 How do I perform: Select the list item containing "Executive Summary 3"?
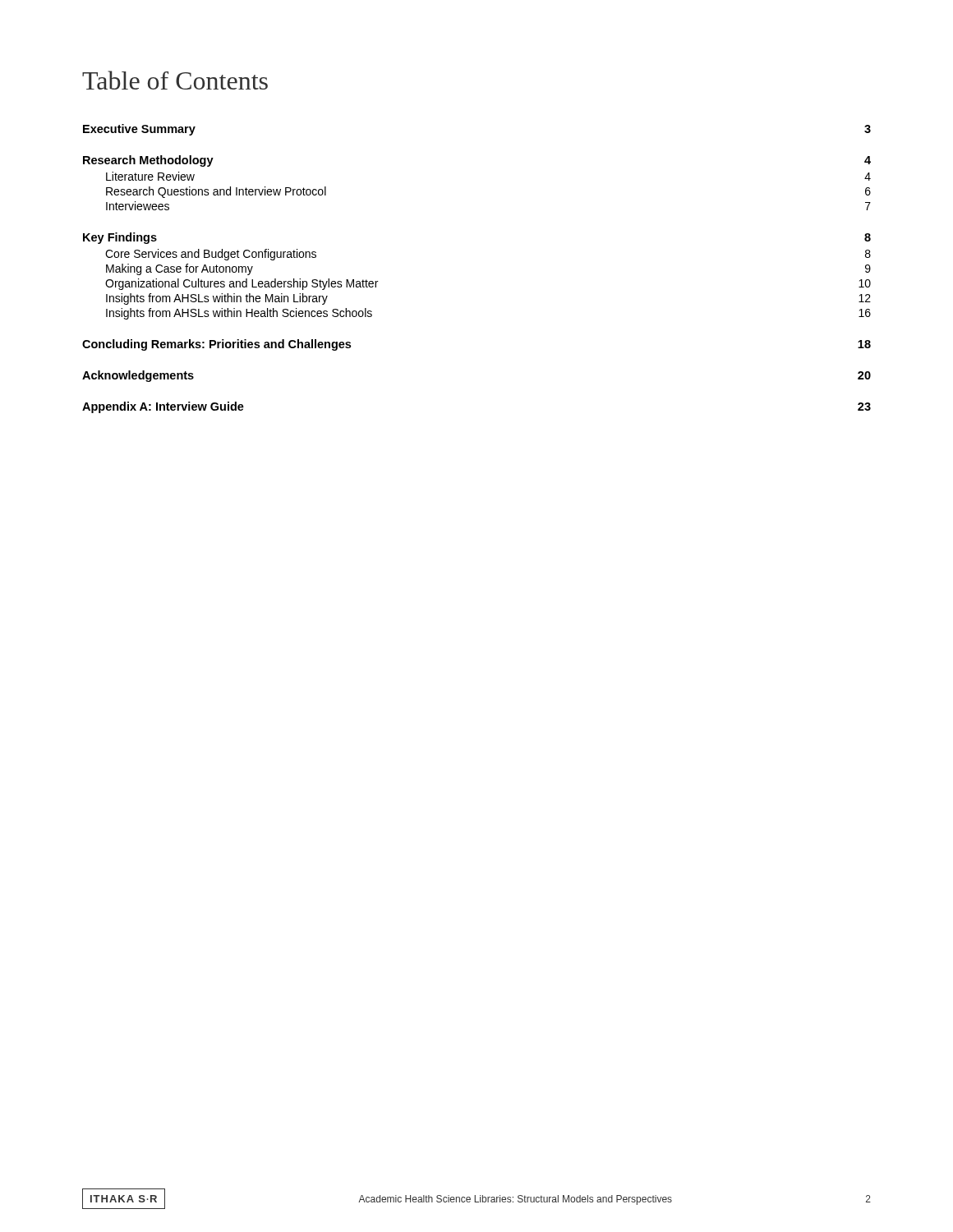coord(145,129)
